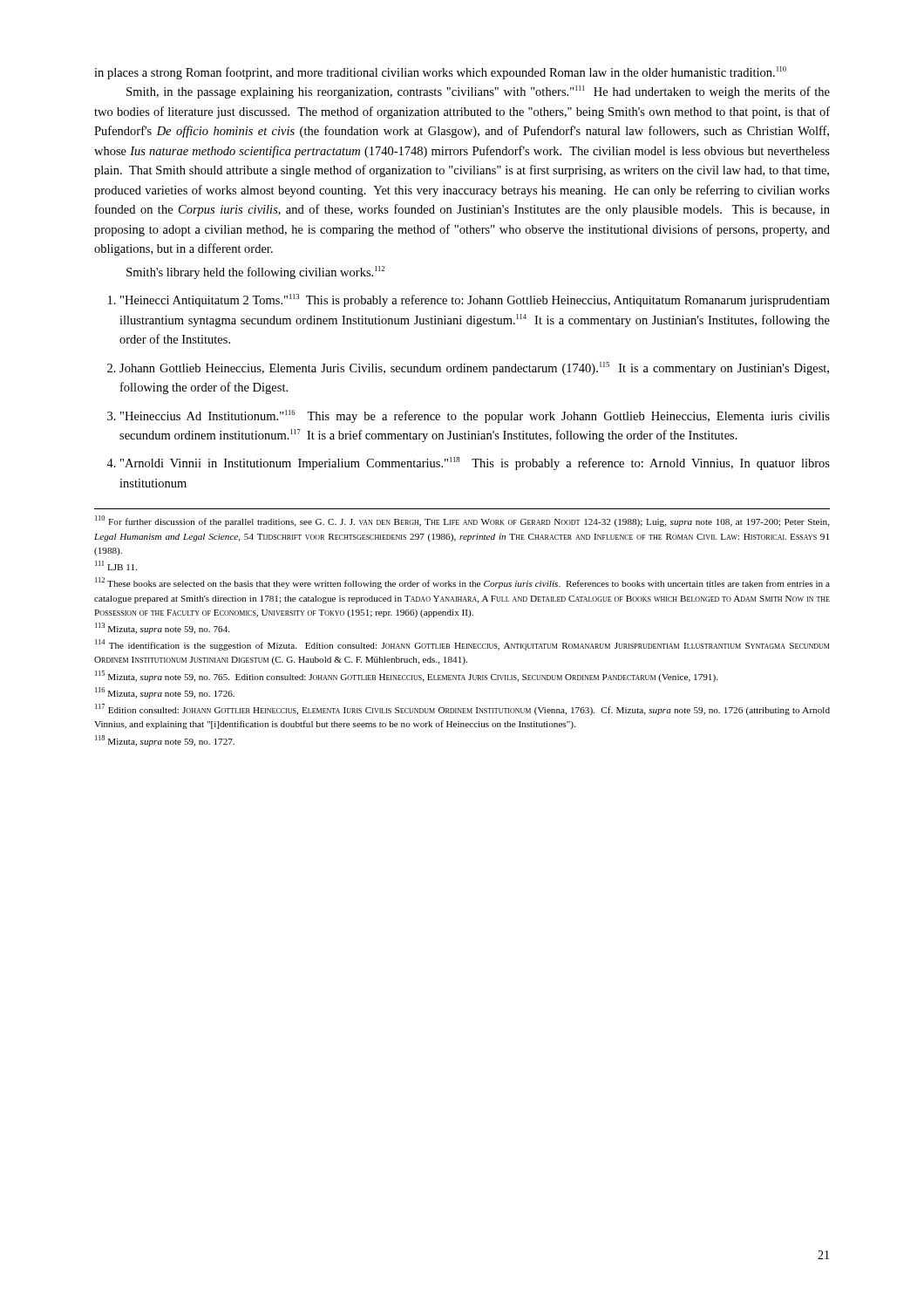The width and height of the screenshot is (924, 1308).
Task: Navigate to the passage starting ""Heineccius Ad Institutionum."116 This may be"
Action: [475, 425]
